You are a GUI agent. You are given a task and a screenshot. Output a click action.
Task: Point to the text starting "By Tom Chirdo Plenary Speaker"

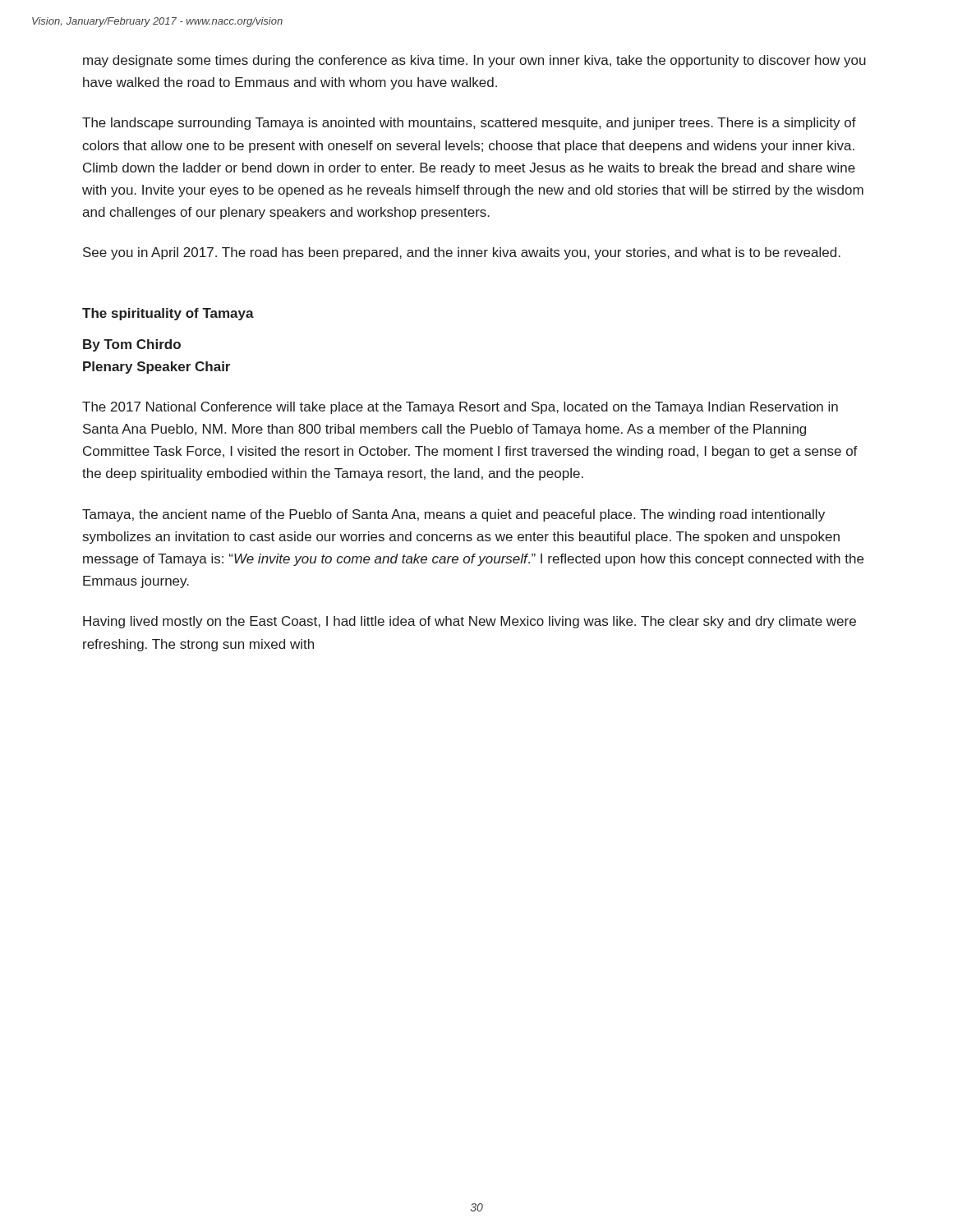coord(156,355)
